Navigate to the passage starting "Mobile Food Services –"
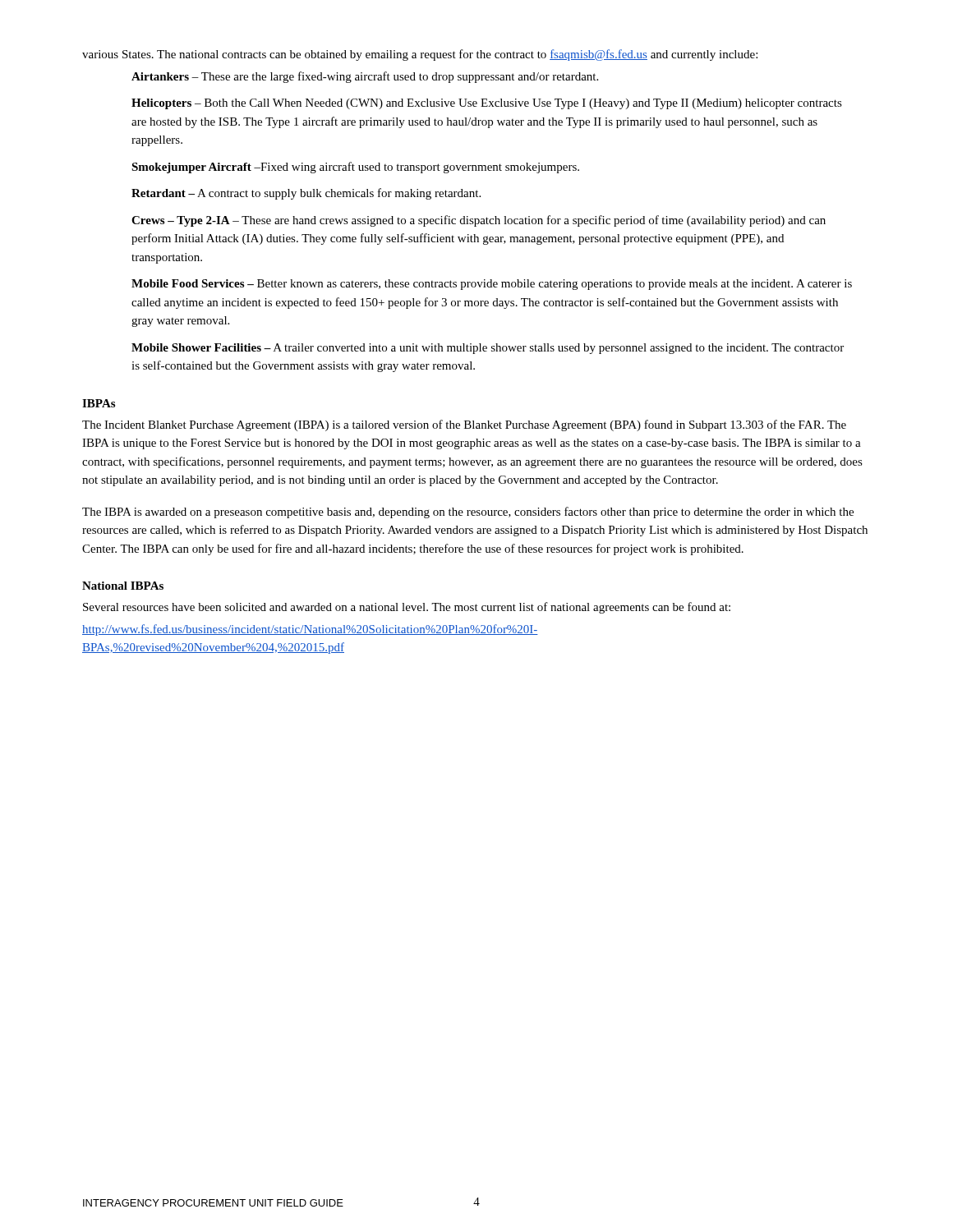Viewport: 953px width, 1232px height. 492,302
